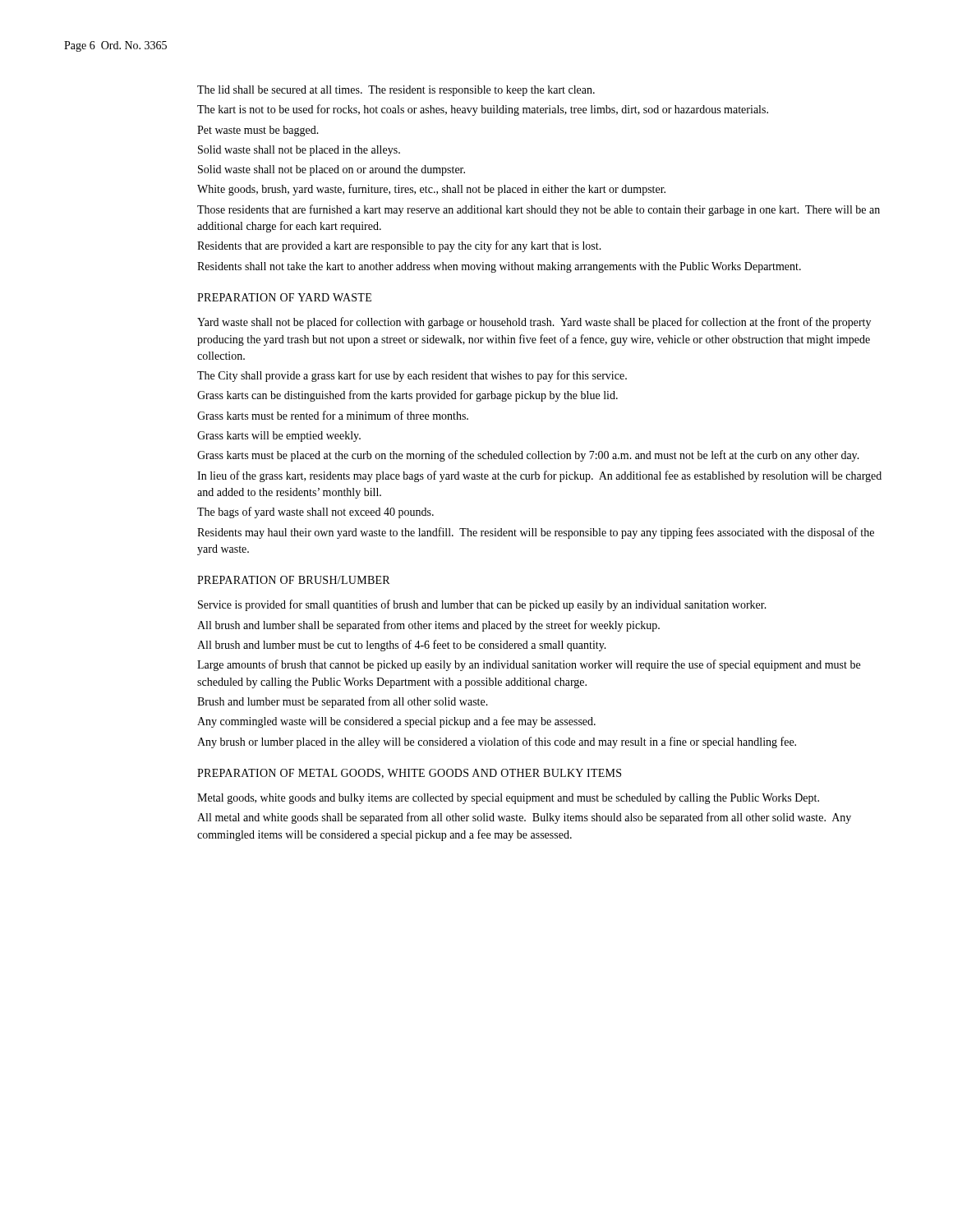Viewport: 953px width, 1232px height.
Task: Click the section header that begins "PREPARATION OF METAL GOODS, WHITE GOODS AND OTHER"
Action: pos(410,773)
